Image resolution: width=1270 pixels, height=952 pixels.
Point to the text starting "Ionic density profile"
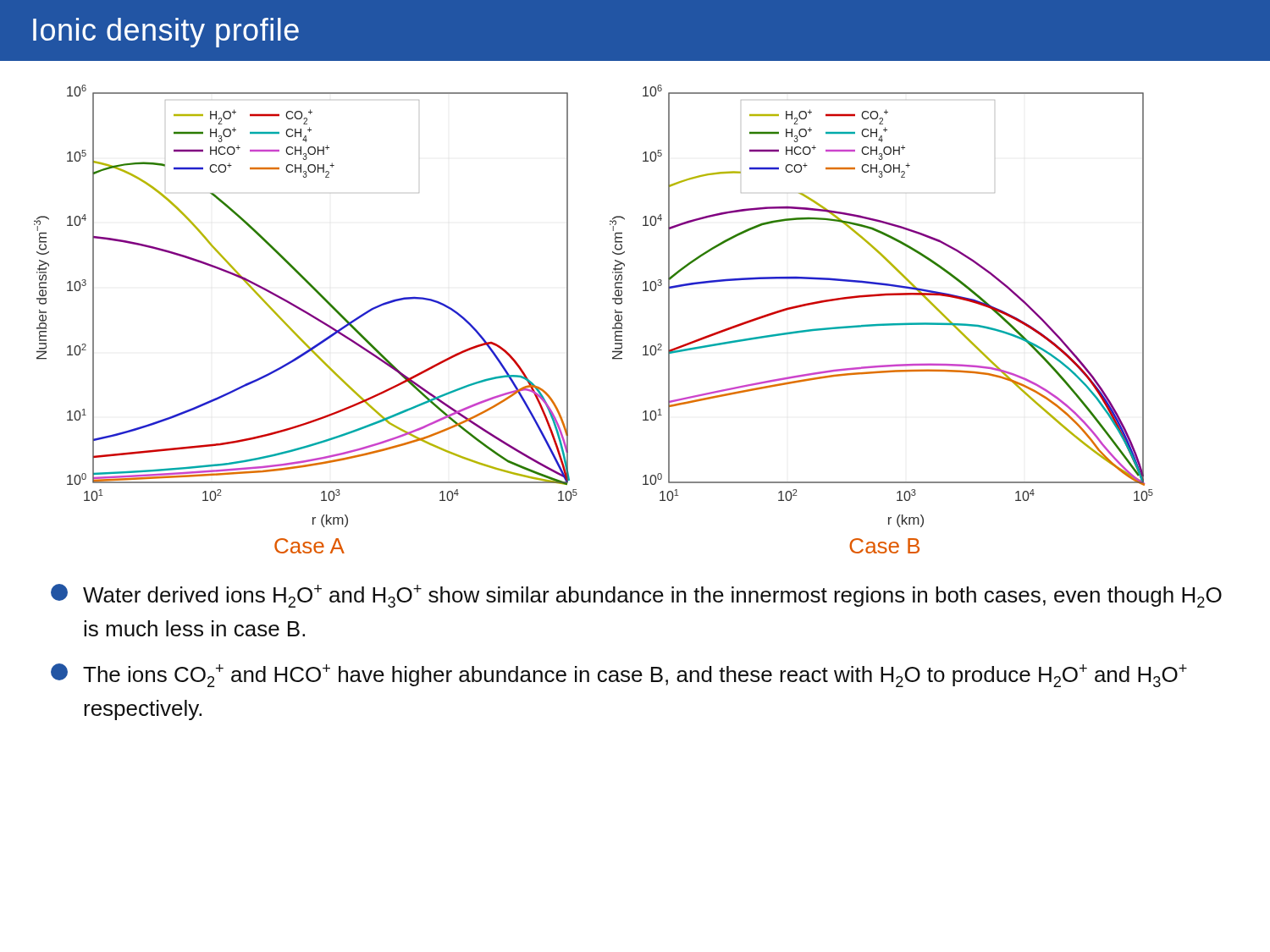tap(166, 33)
